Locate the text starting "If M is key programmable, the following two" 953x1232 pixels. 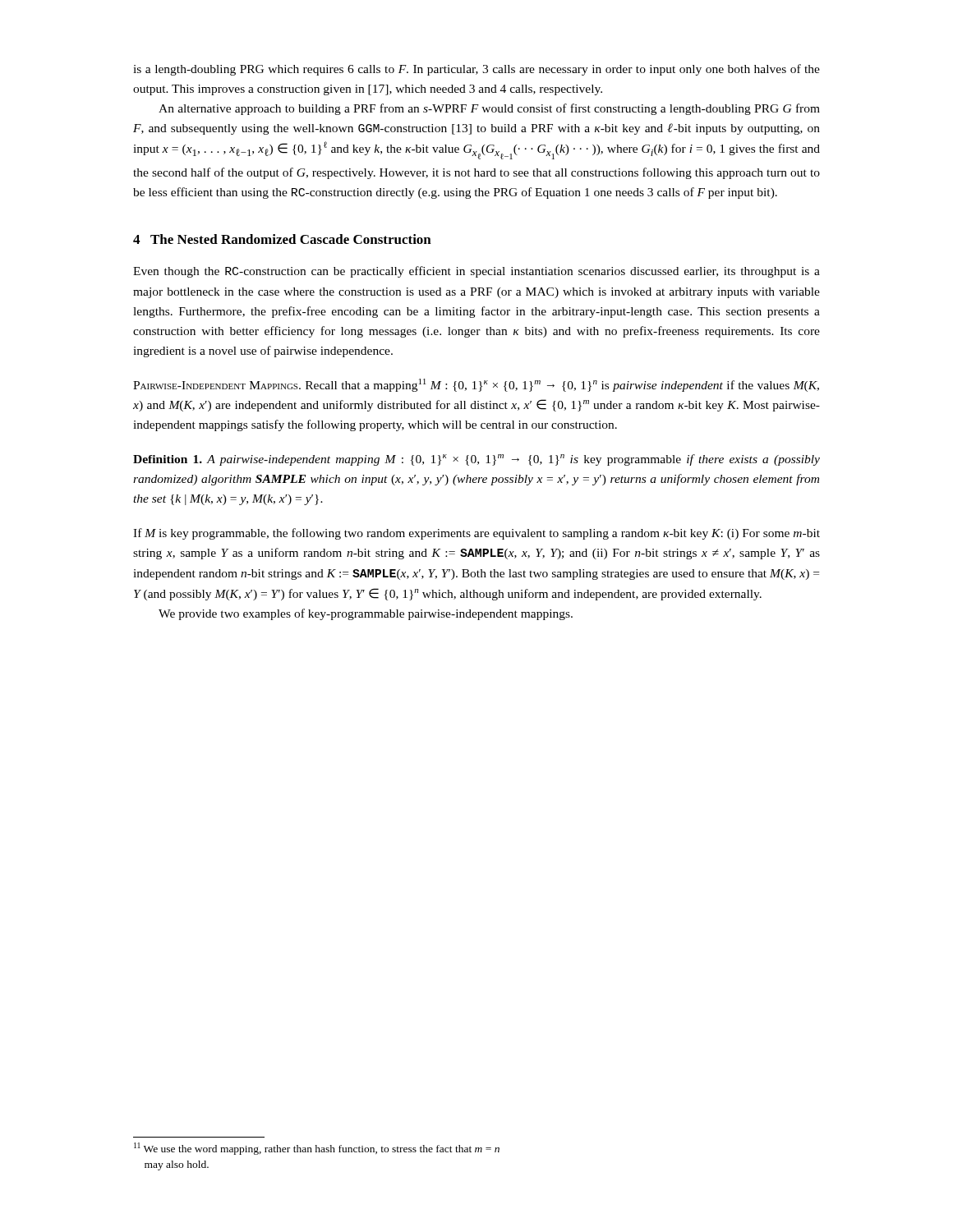click(476, 573)
